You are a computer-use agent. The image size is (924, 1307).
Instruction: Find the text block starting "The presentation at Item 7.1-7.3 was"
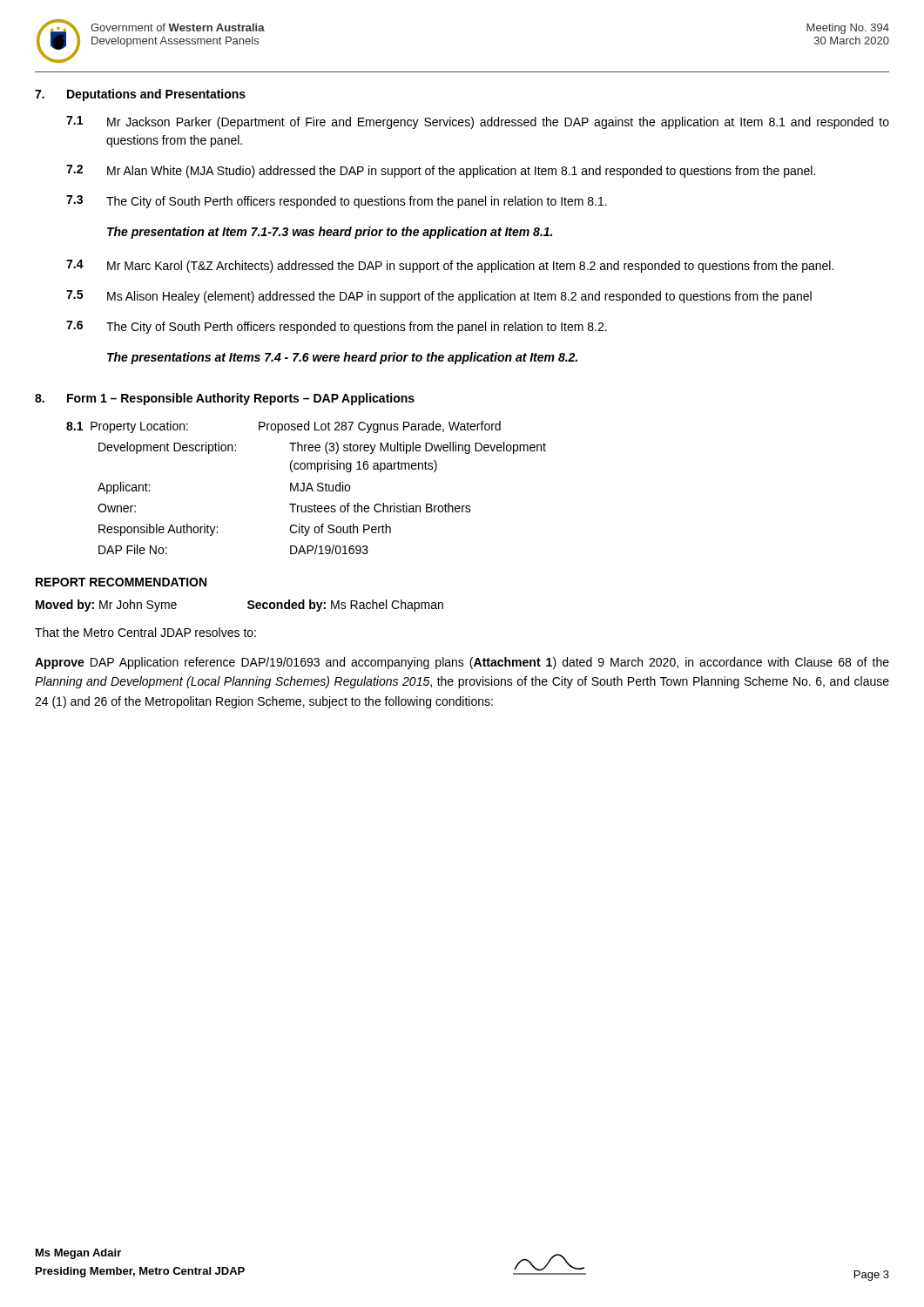330,232
